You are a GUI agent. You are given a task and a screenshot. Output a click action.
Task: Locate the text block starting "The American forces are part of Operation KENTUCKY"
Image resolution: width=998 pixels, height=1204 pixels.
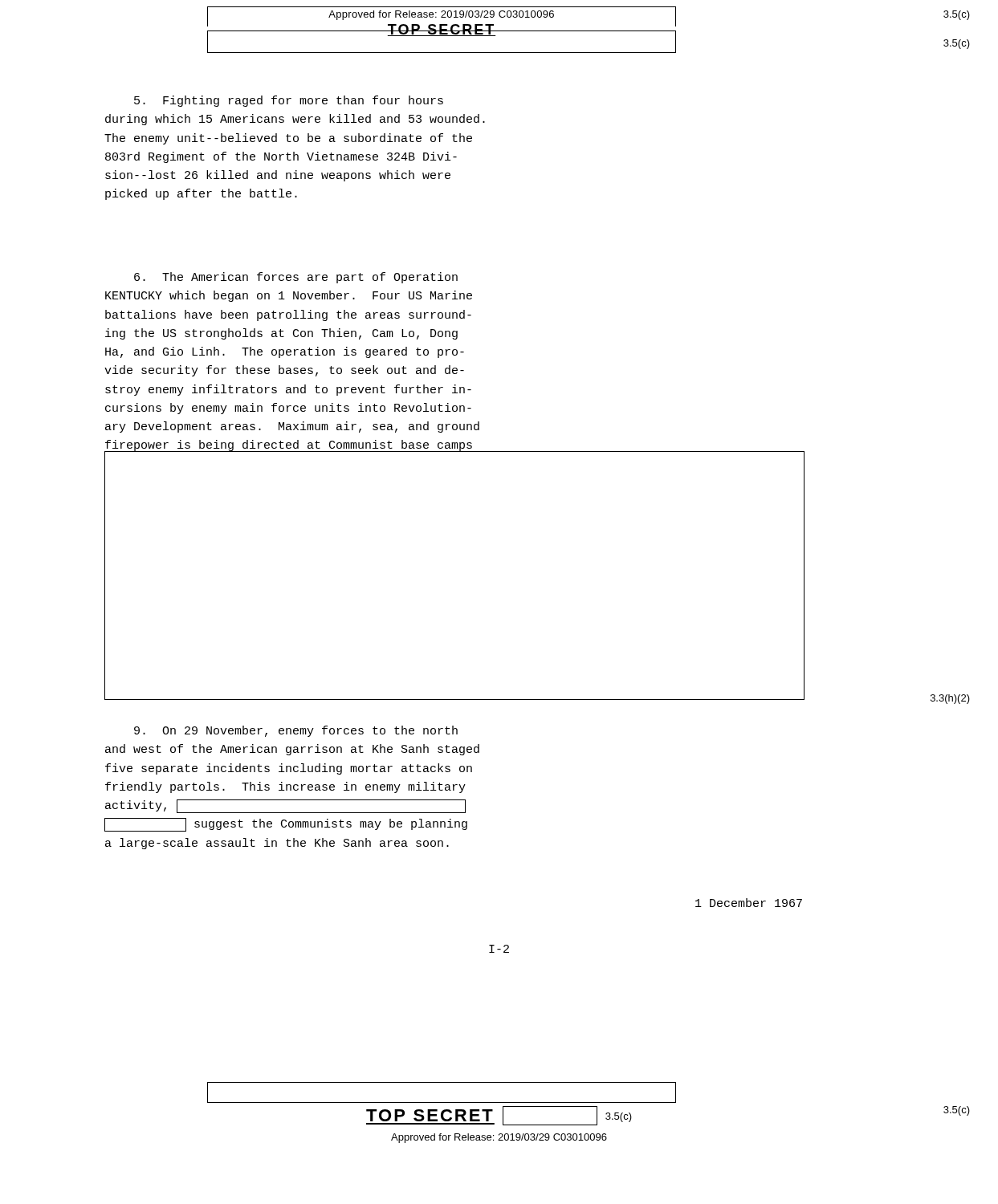coord(292,371)
